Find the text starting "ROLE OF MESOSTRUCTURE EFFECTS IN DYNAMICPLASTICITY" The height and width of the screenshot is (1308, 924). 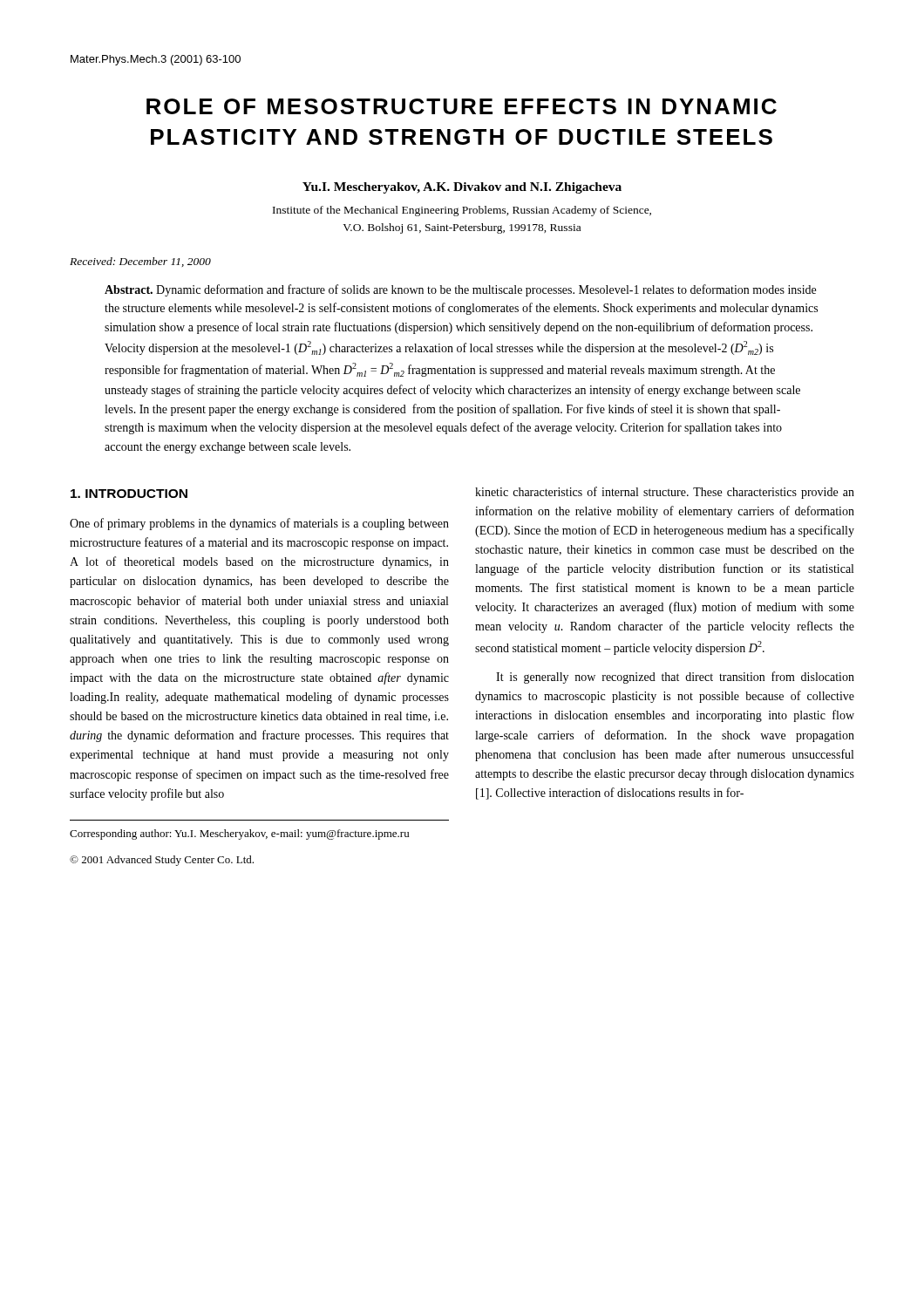pyautogui.click(x=462, y=122)
